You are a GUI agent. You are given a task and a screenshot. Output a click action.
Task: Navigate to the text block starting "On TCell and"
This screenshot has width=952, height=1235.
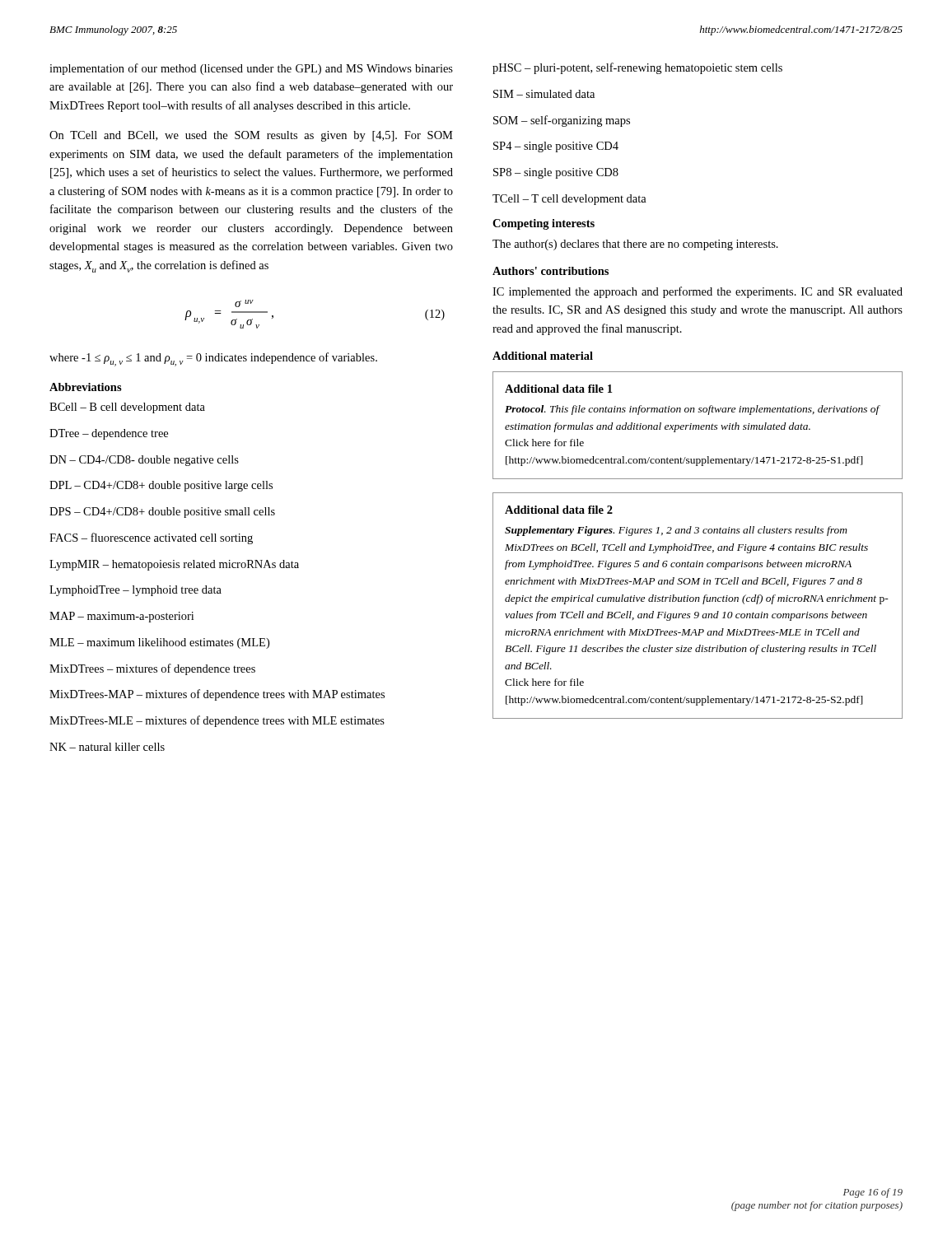(251, 201)
